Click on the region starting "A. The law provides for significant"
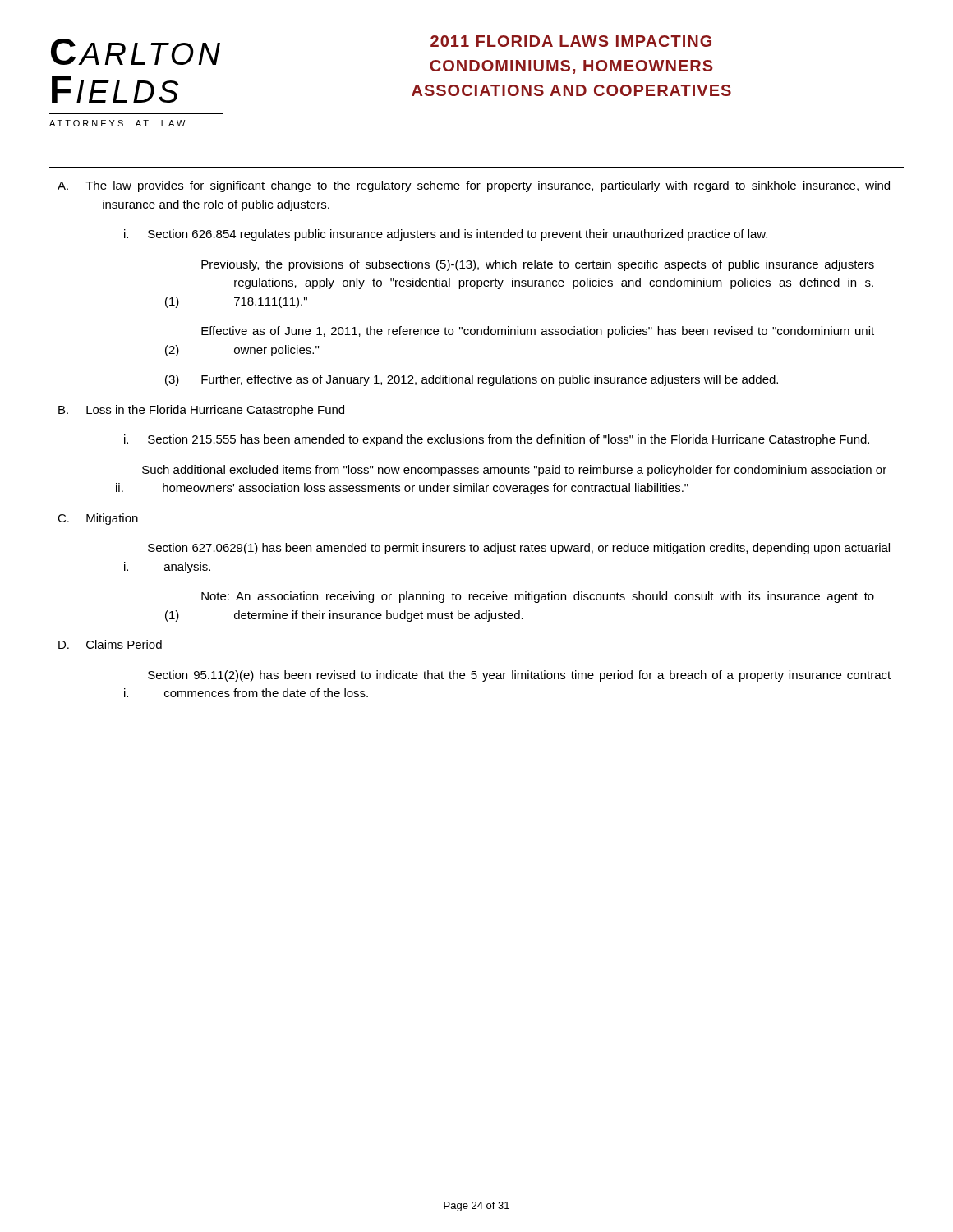 (x=474, y=195)
